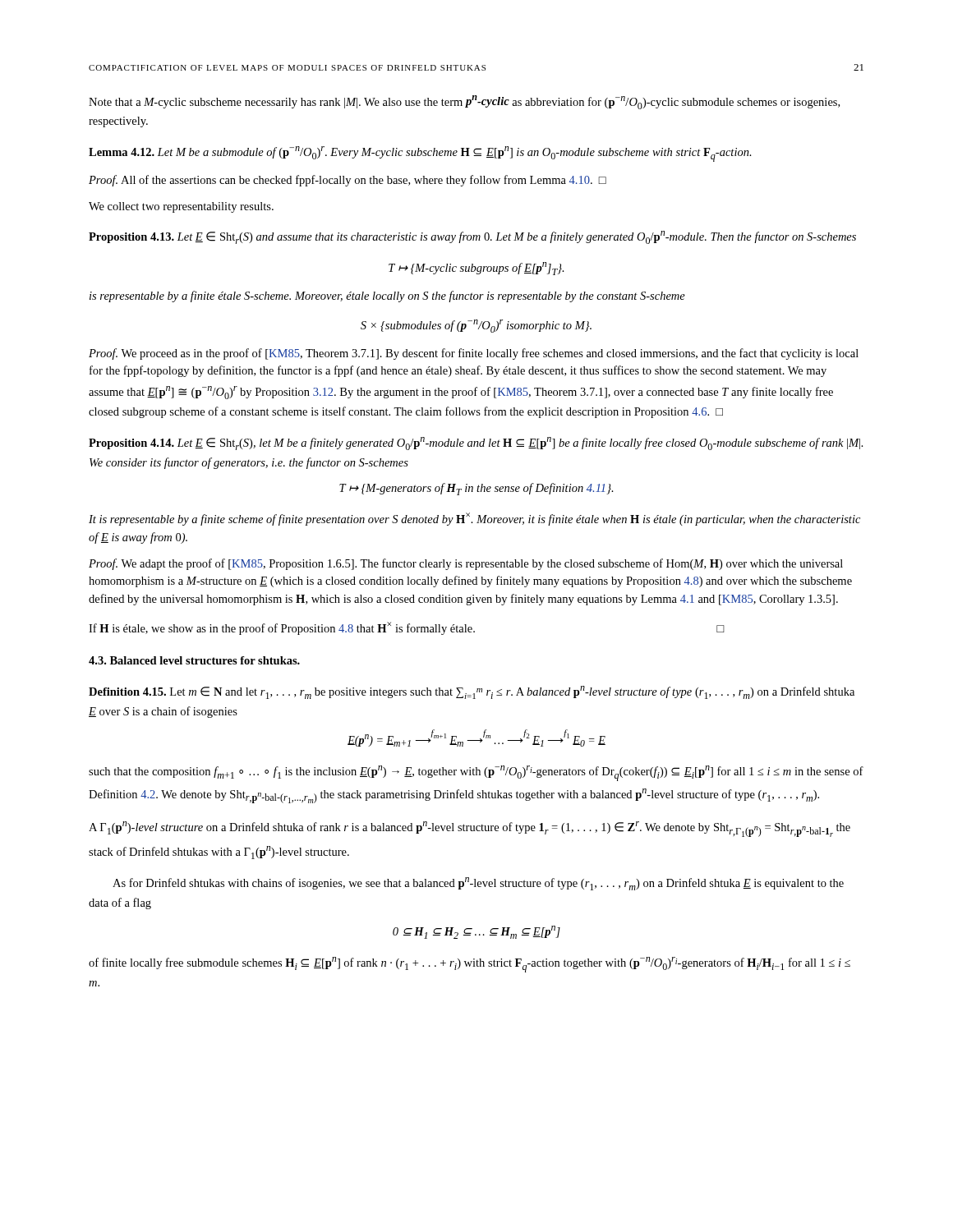Locate the formula that opens with "0 ⊆ H1"

click(476, 932)
